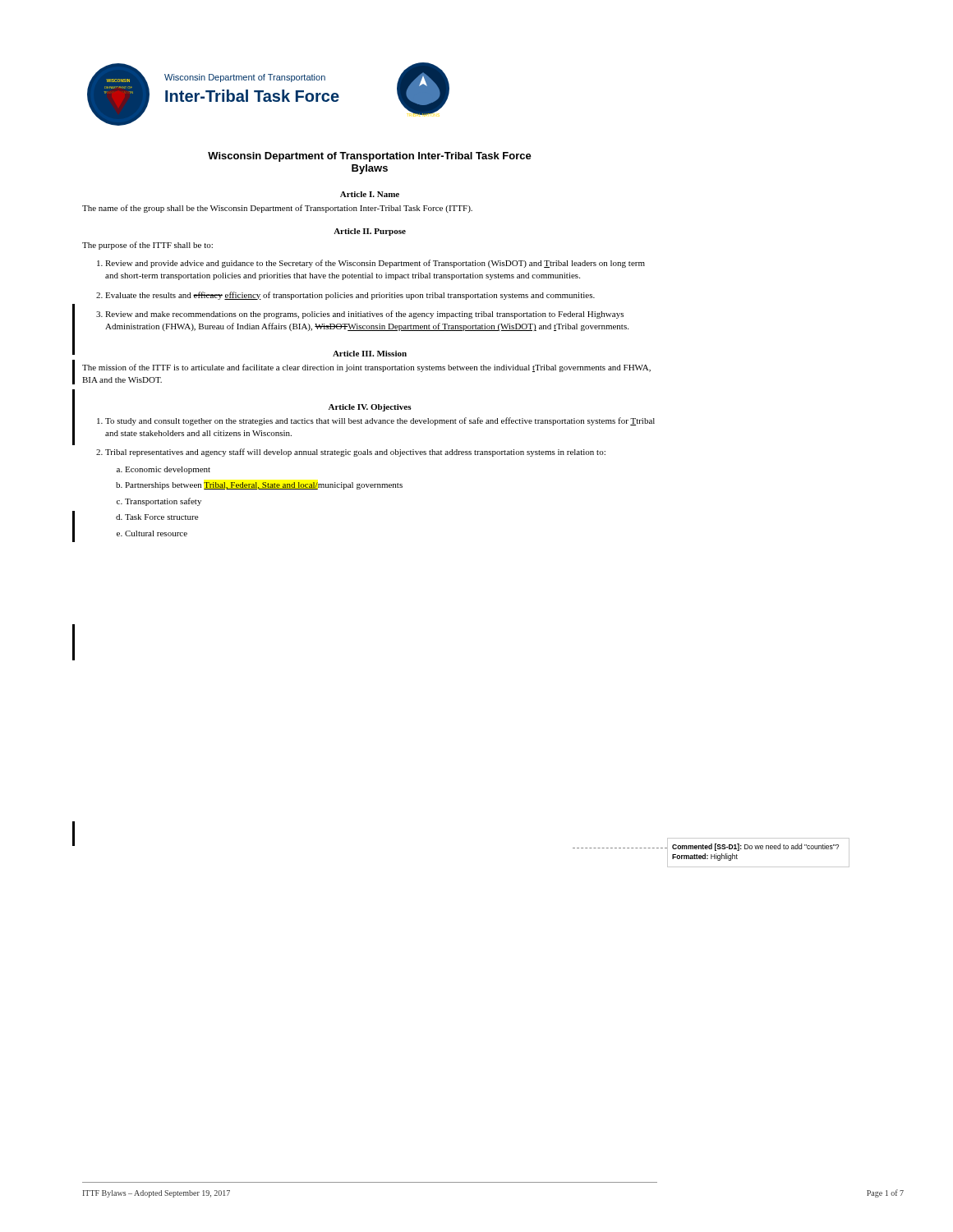953x1232 pixels.
Task: Find the block on this page that starts "The purpose of the ITTF shall"
Action: (148, 245)
